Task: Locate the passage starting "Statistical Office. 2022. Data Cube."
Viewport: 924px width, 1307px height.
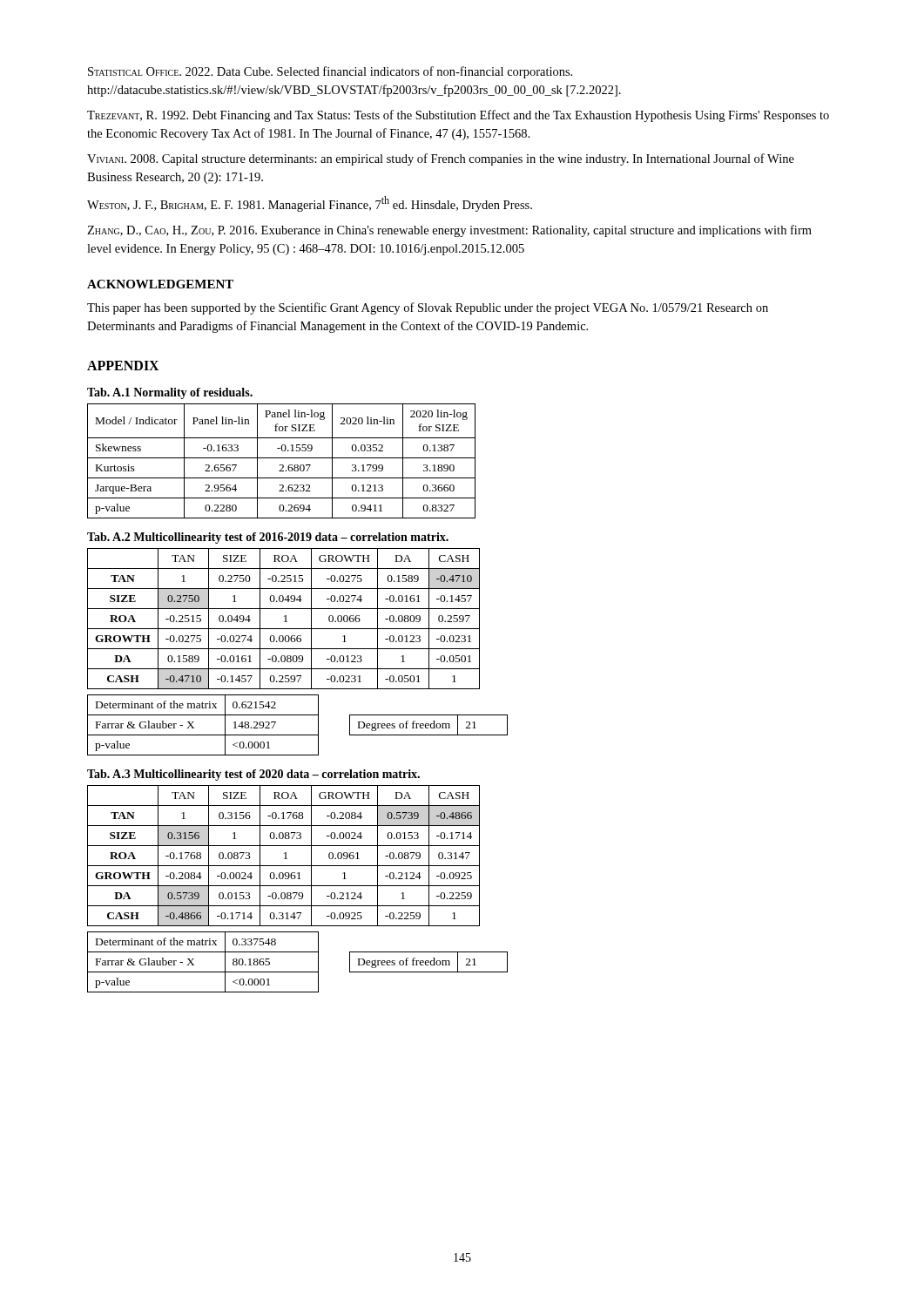Action: [354, 81]
